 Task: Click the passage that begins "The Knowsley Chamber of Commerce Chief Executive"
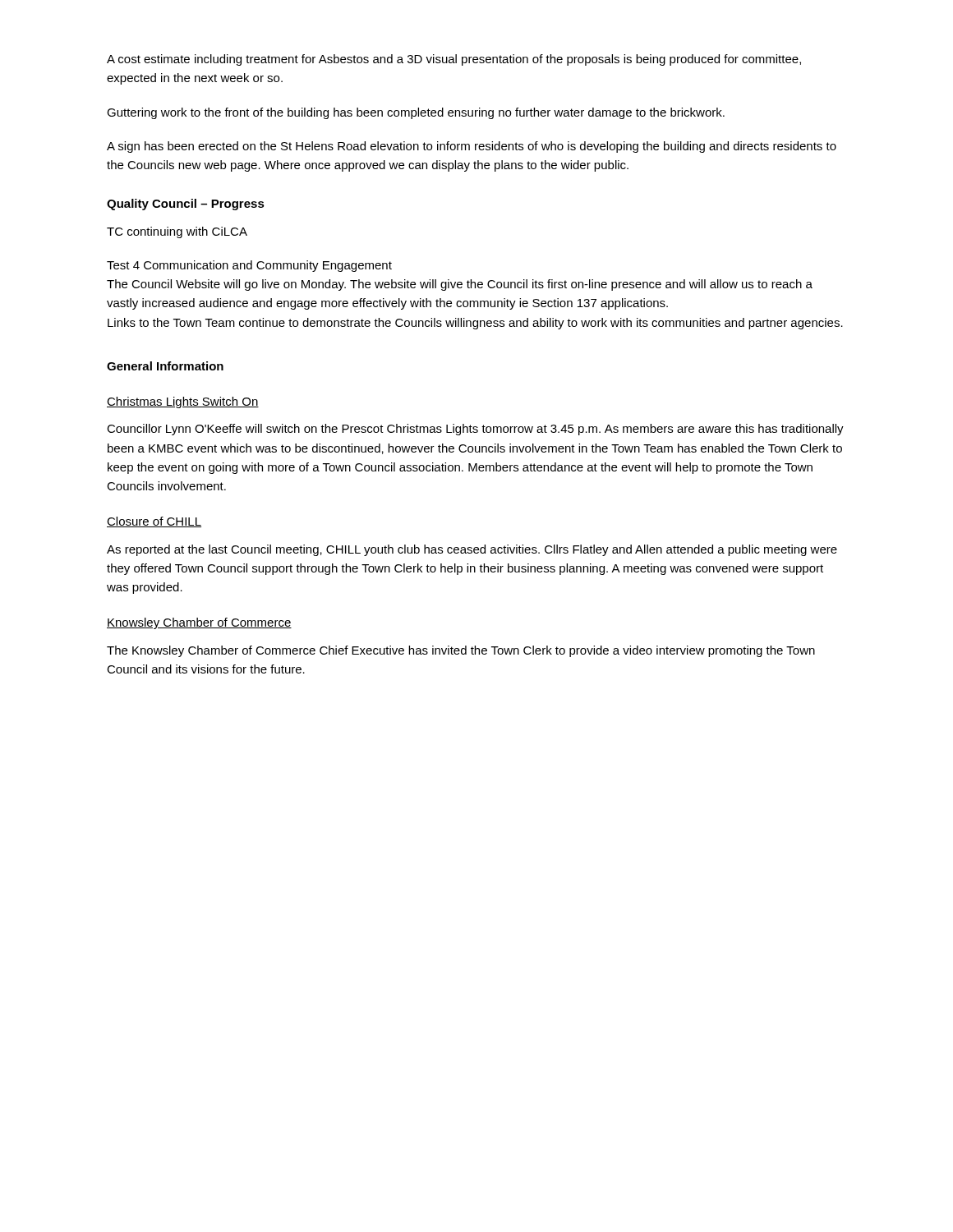(461, 659)
